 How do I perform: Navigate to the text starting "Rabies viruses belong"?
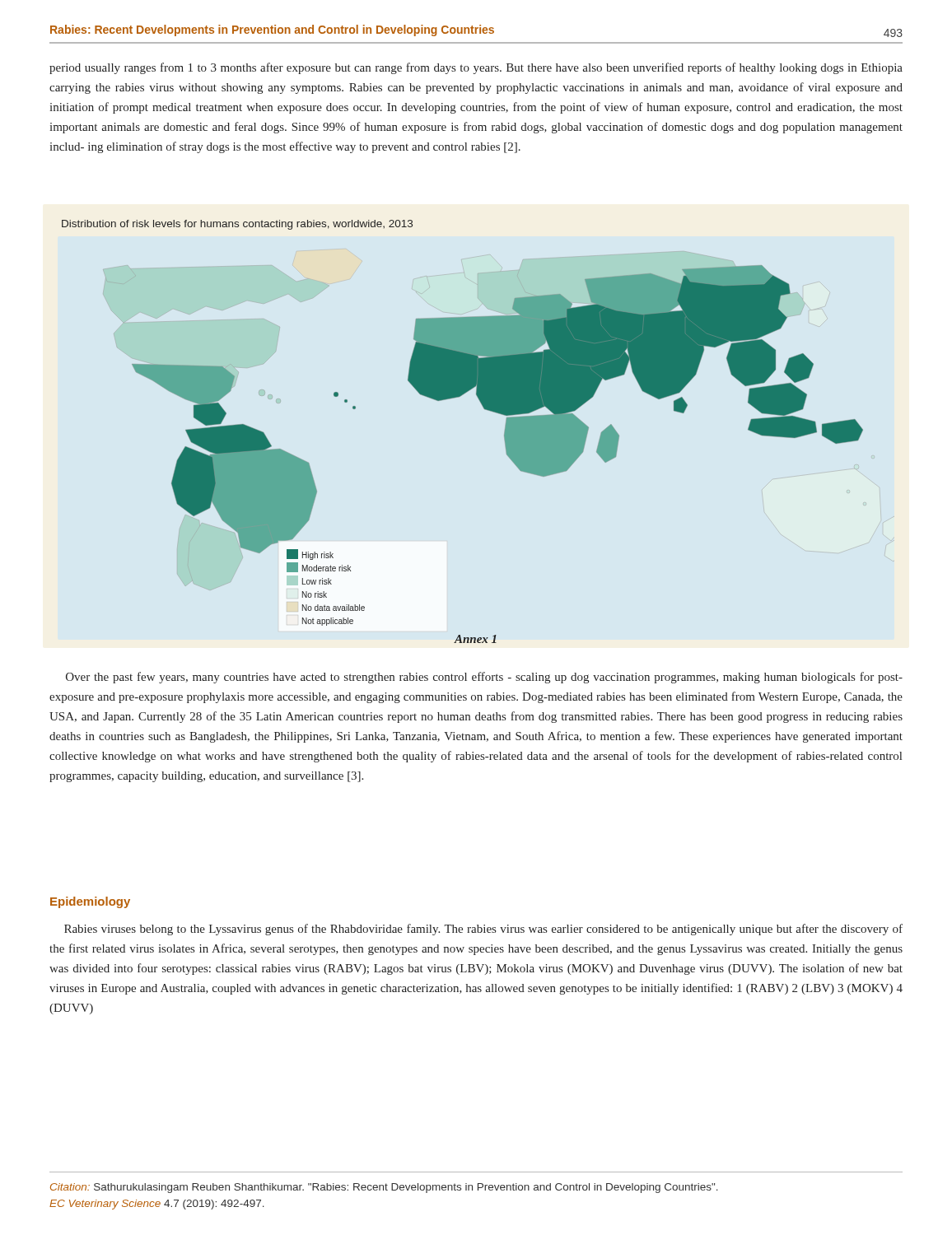pos(476,968)
